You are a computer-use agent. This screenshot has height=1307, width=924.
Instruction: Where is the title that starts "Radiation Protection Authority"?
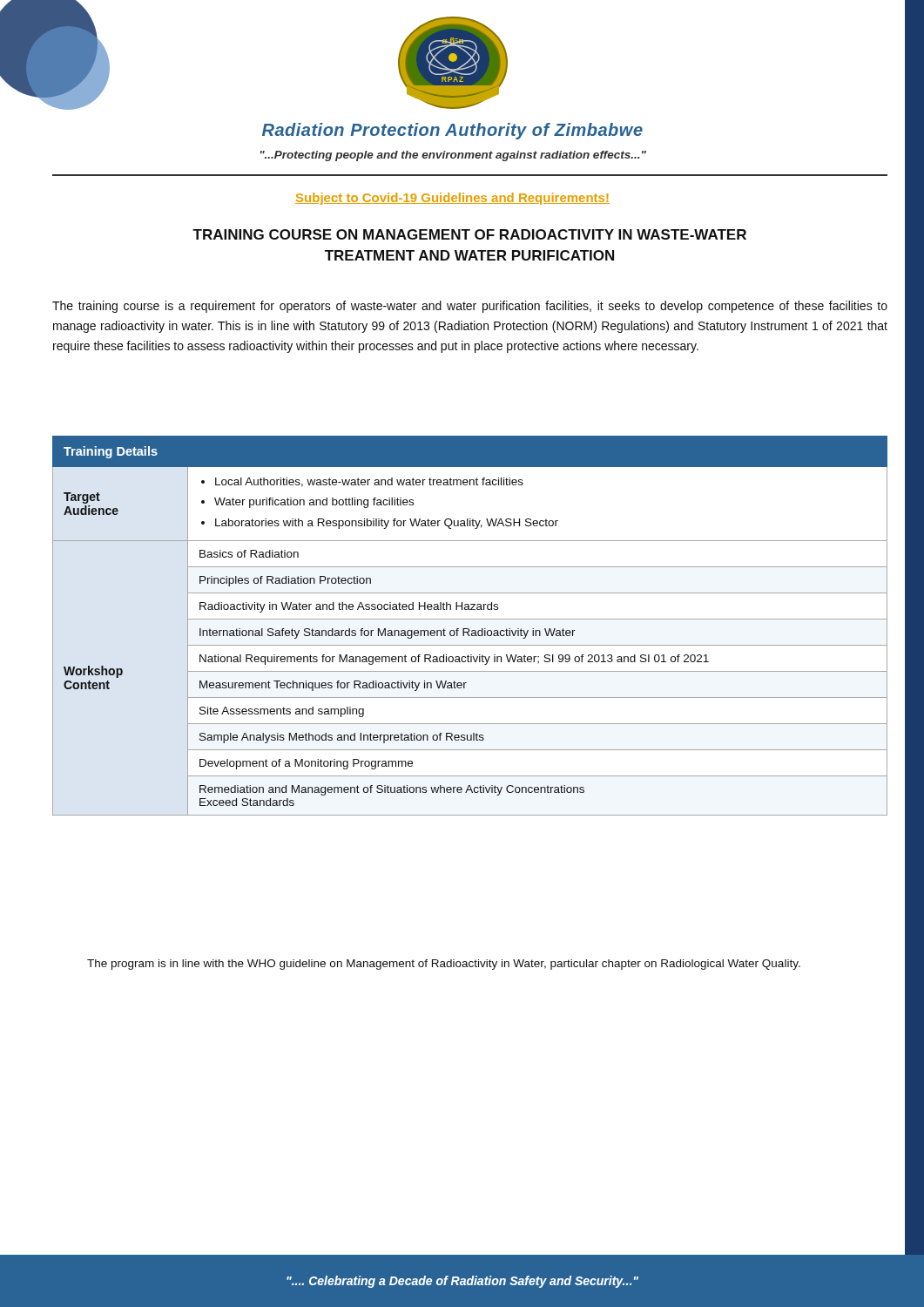click(452, 130)
